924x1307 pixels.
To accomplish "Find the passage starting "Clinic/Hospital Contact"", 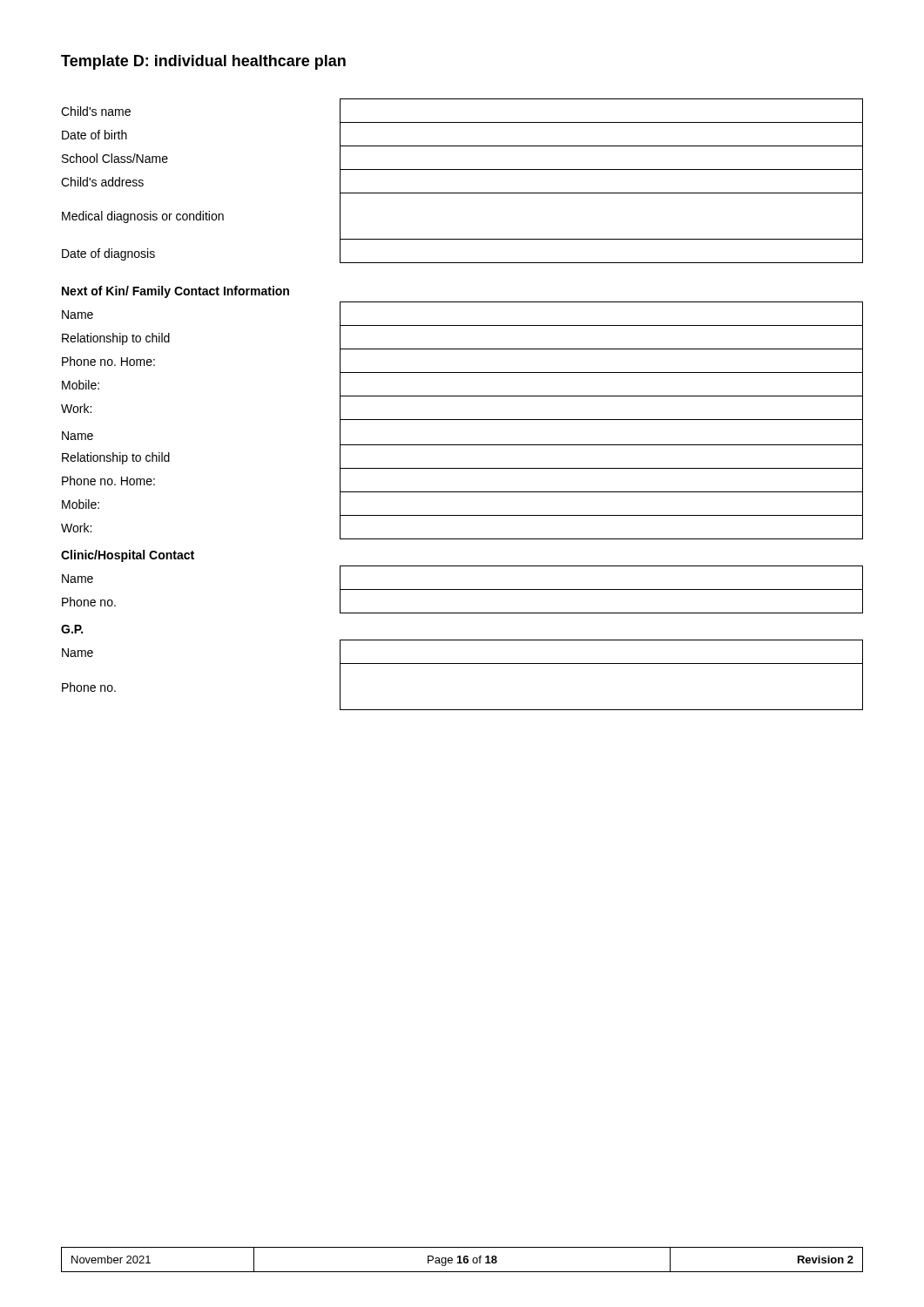I will [x=128, y=555].
